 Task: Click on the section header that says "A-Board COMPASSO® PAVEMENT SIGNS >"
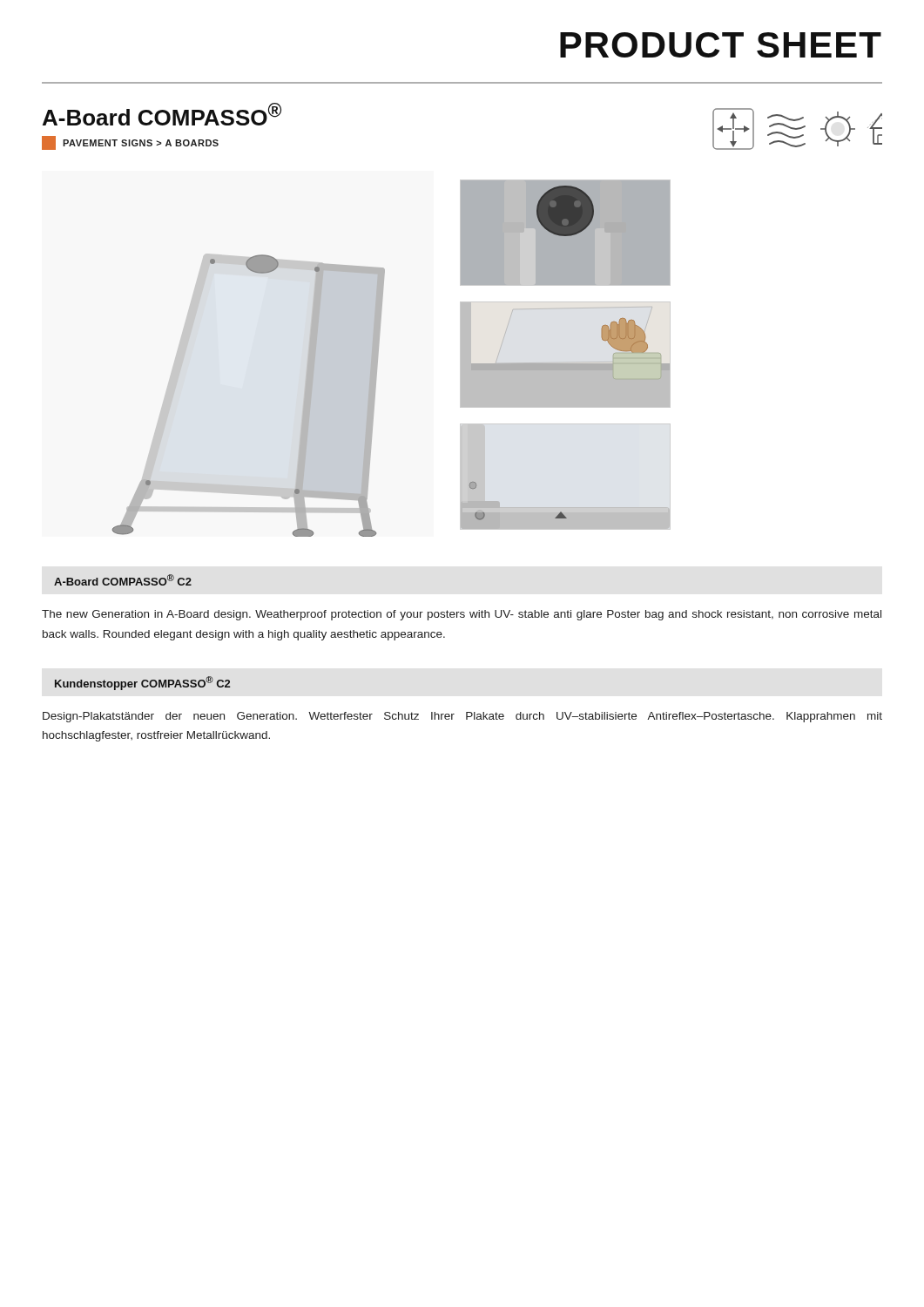pyautogui.click(x=162, y=124)
